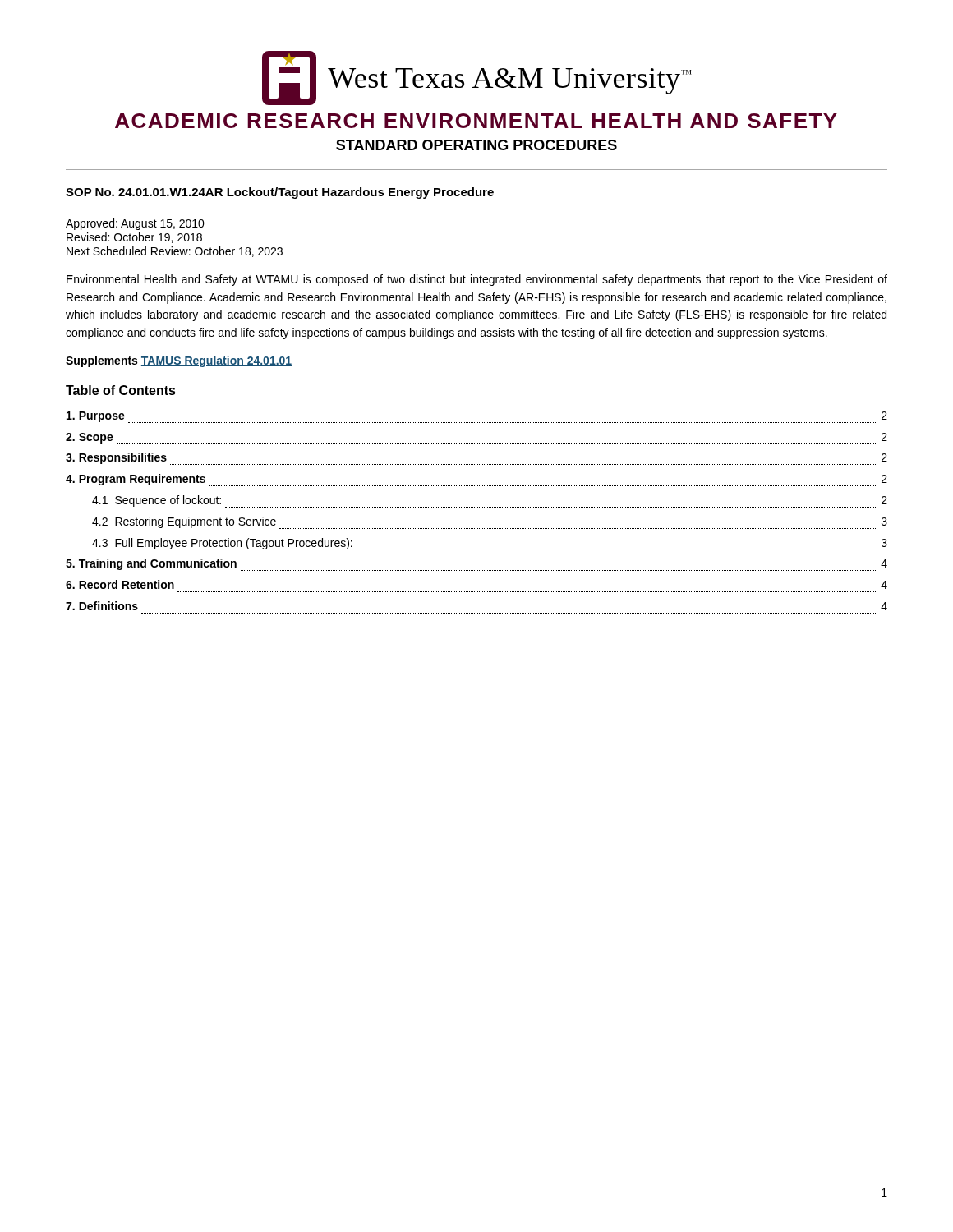
Task: Where is the passage that starts "5. Training and Communication"?
Action: tap(476, 564)
